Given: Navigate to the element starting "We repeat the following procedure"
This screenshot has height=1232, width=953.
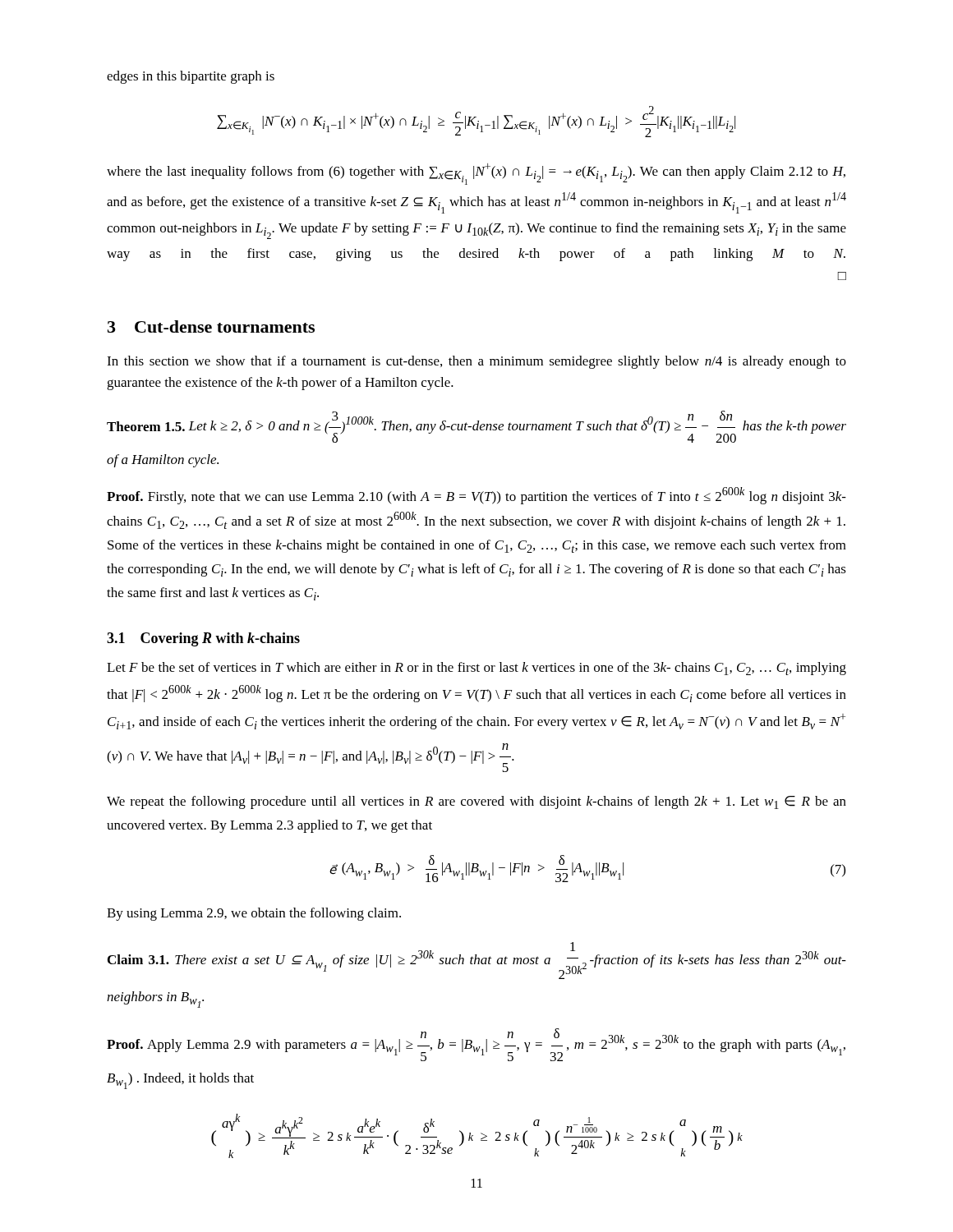Looking at the screenshot, I should 476,813.
